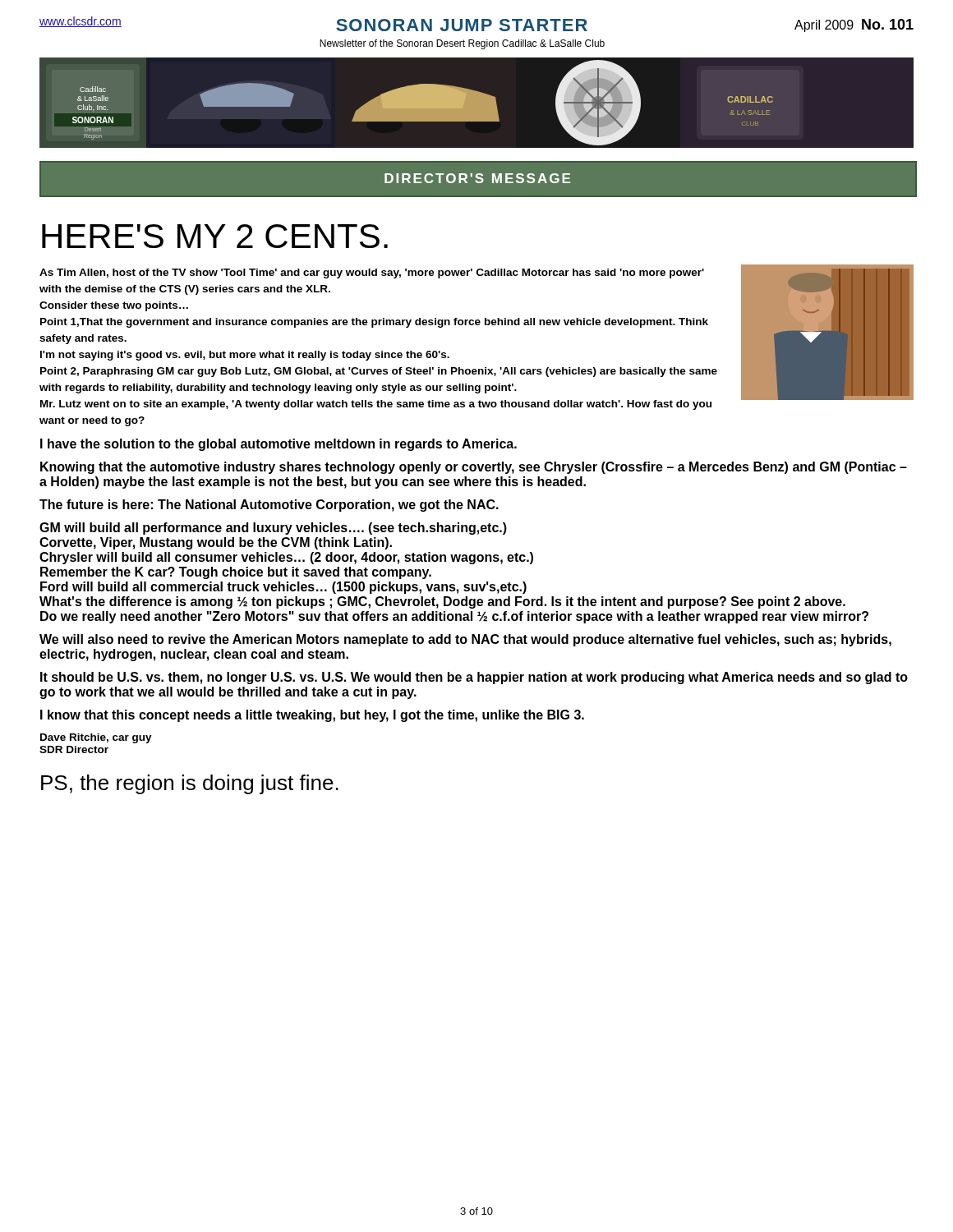The height and width of the screenshot is (1232, 953).
Task: Point to "HERE'S MY 2 CENTS."
Action: tap(215, 236)
